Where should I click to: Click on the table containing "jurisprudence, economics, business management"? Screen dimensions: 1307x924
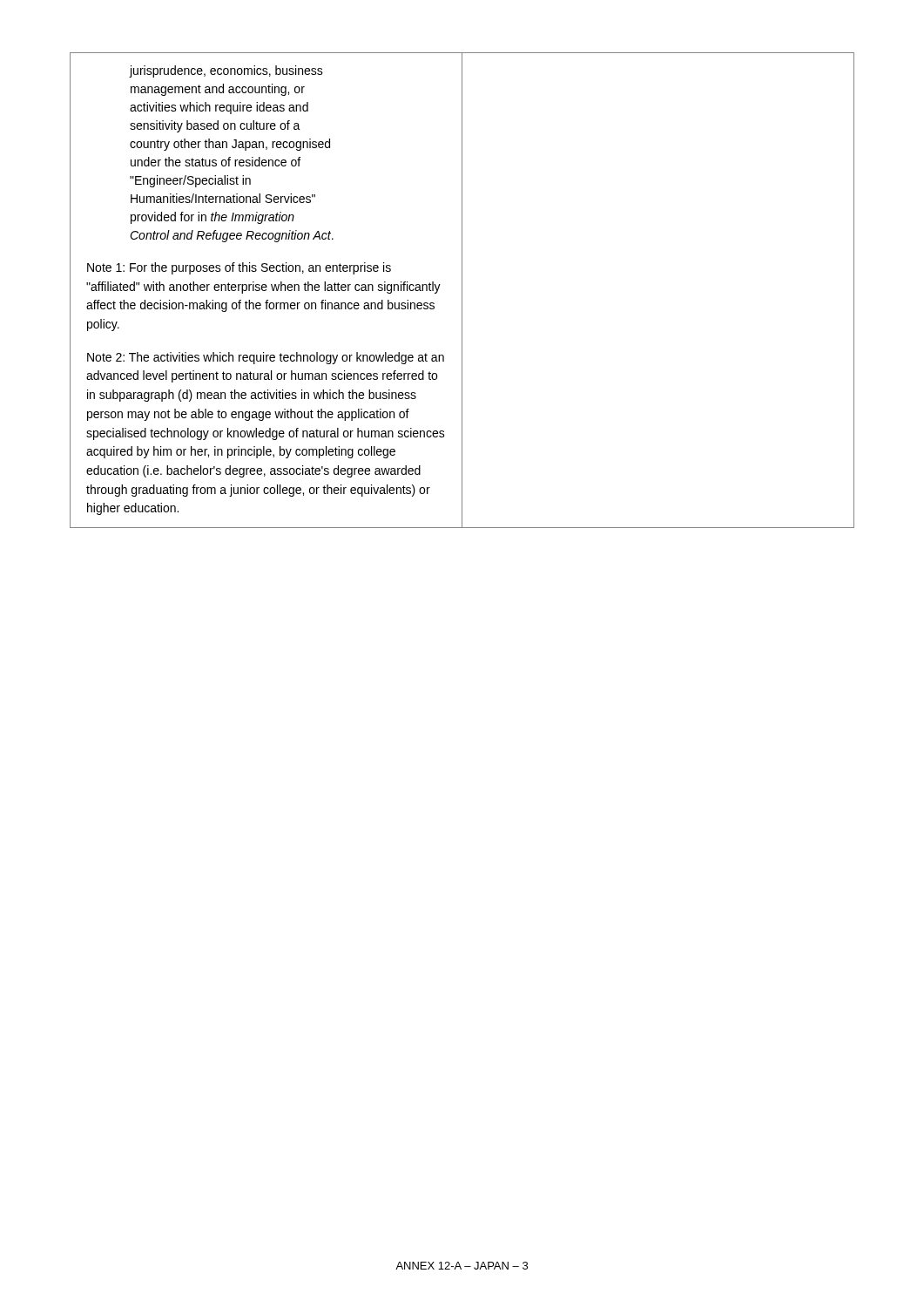tap(462, 290)
